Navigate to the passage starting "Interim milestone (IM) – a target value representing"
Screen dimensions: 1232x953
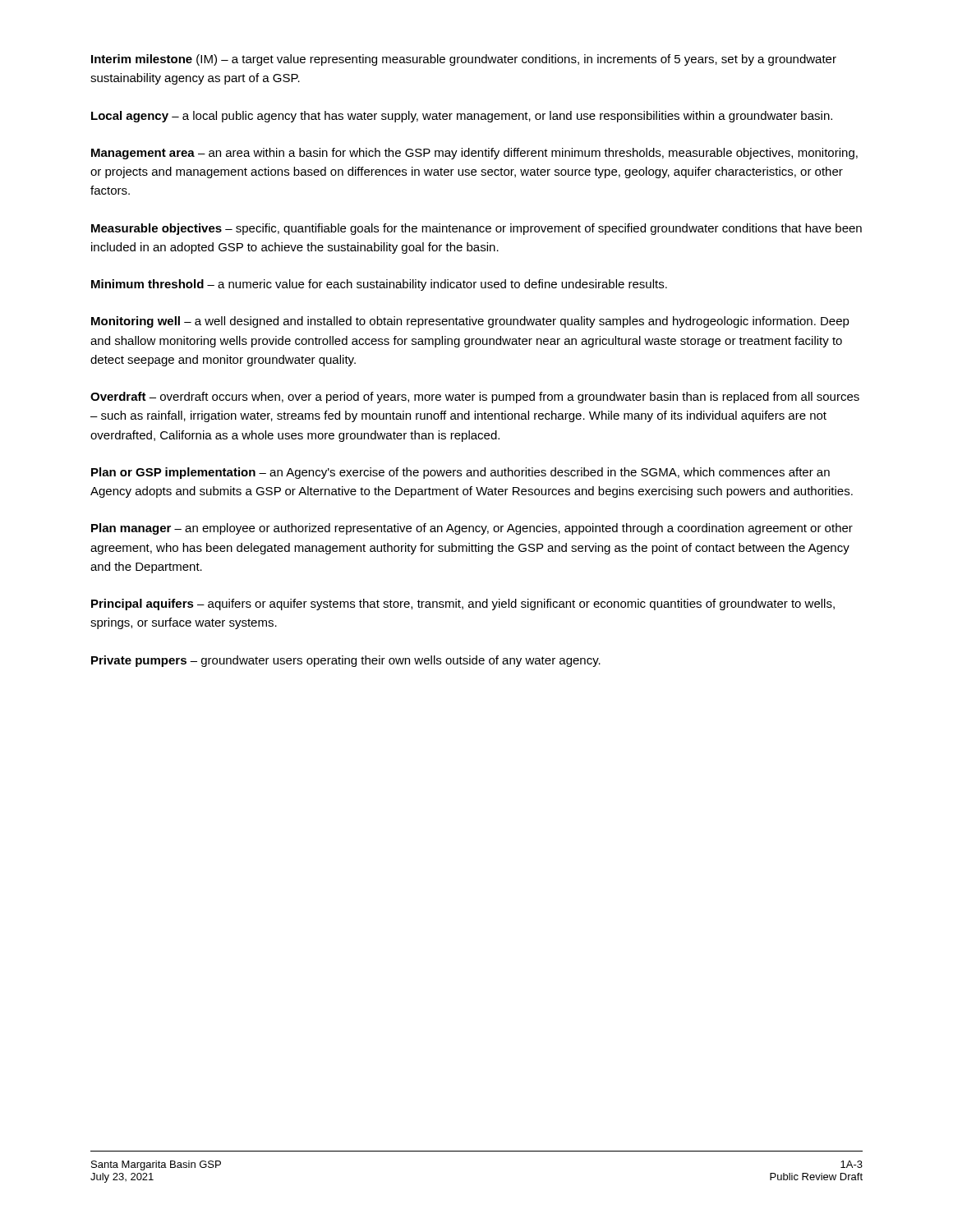tap(463, 68)
